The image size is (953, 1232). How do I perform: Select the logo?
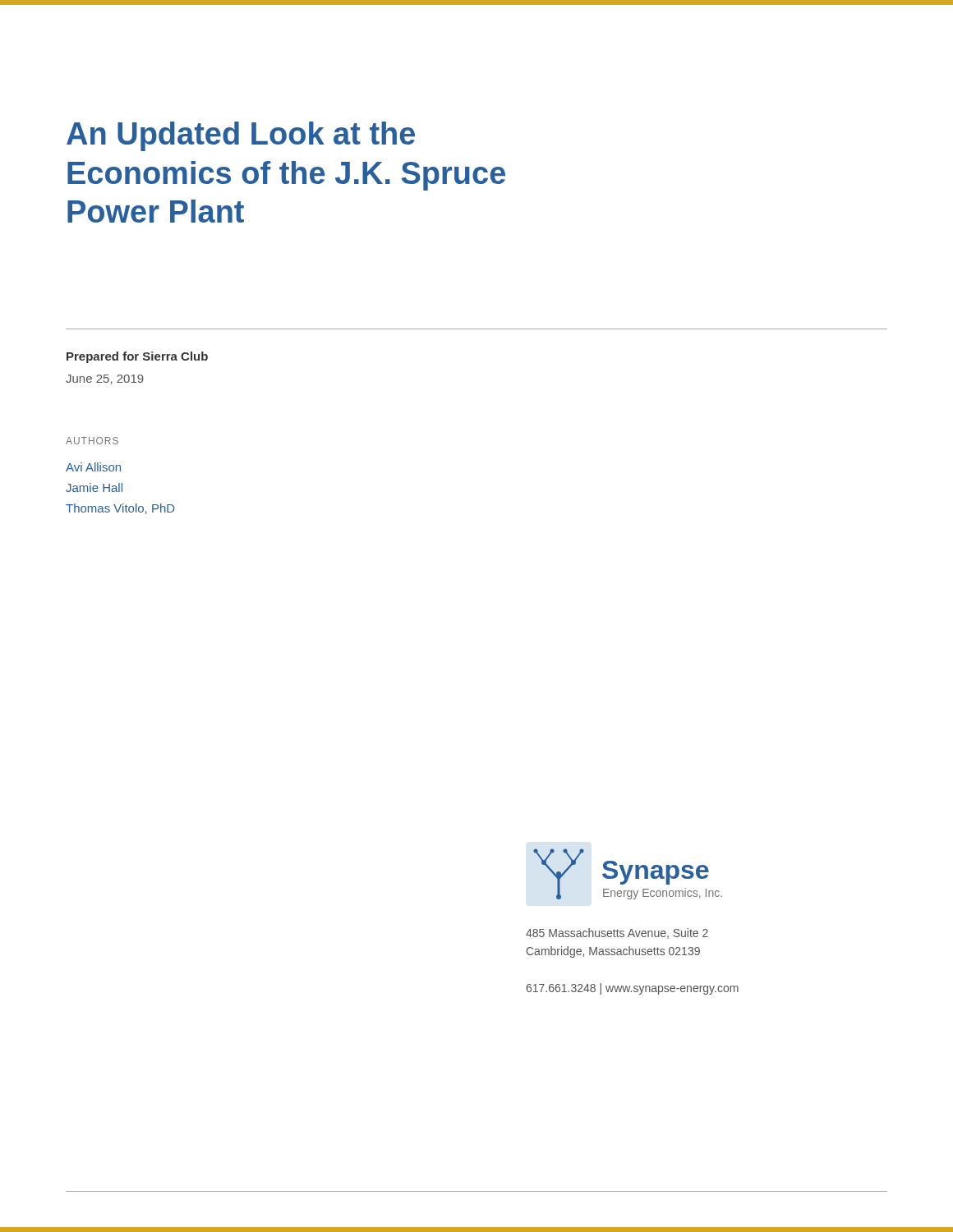(707, 875)
